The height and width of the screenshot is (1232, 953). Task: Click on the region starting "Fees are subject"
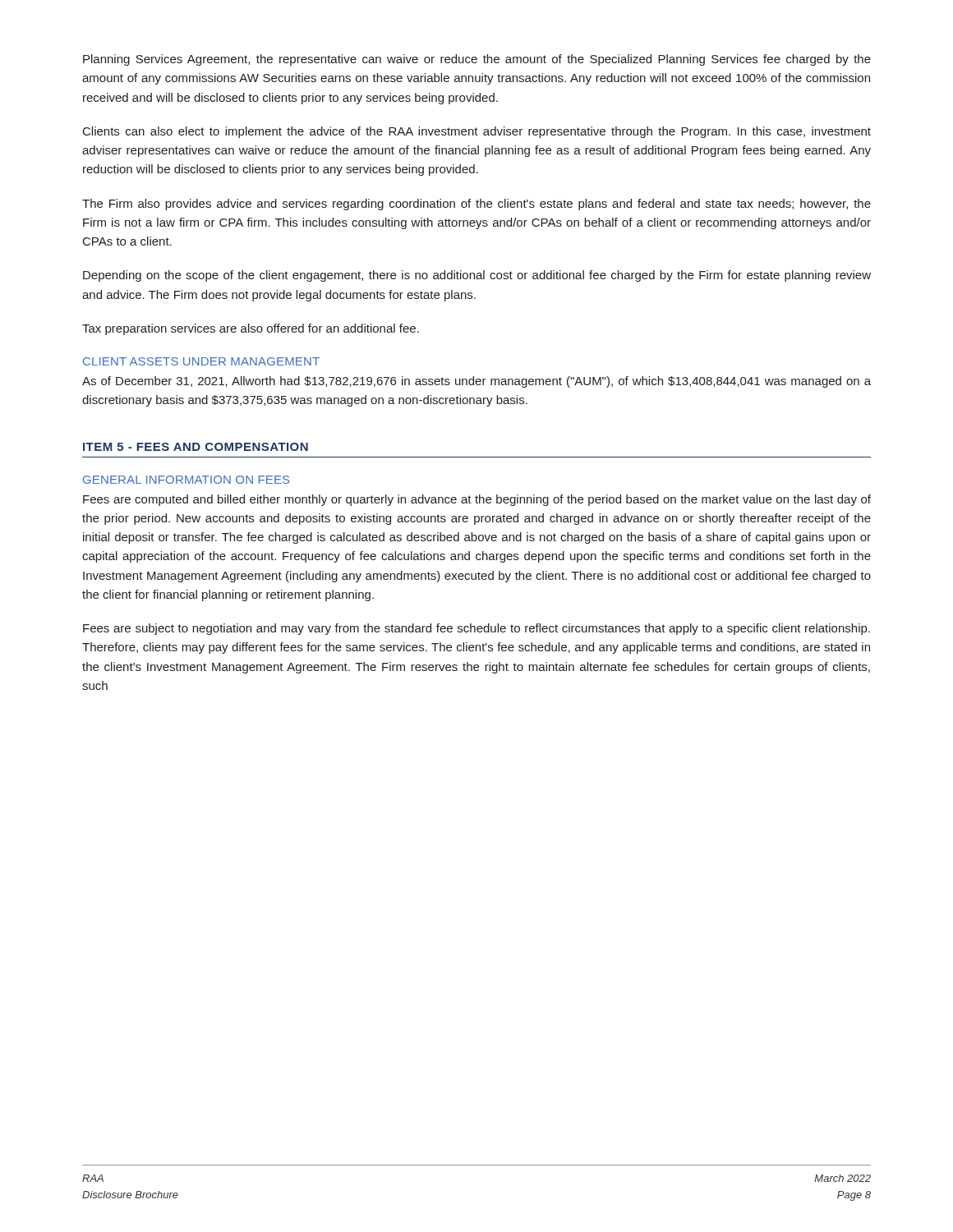coord(476,657)
